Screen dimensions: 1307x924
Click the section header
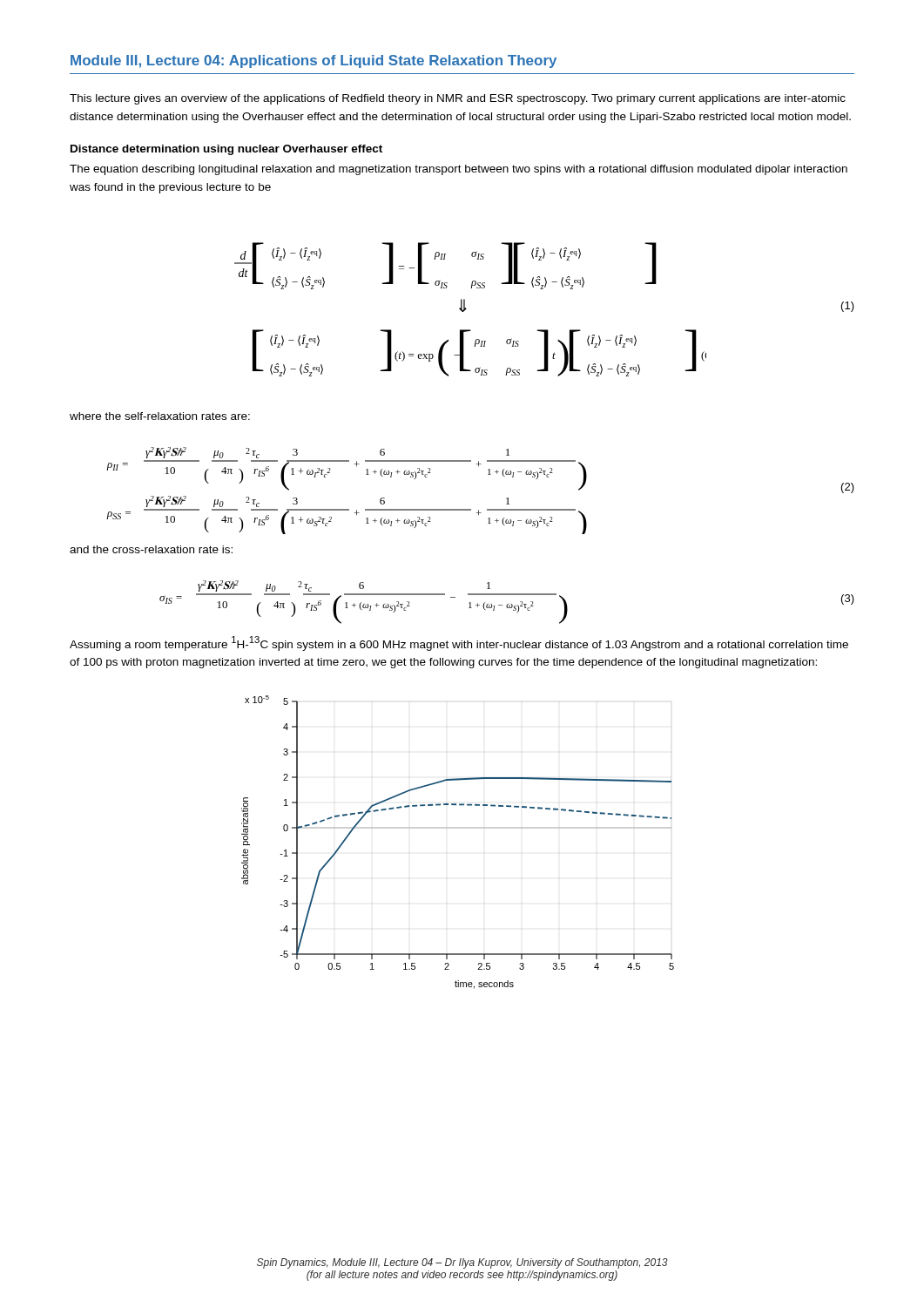pos(226,148)
